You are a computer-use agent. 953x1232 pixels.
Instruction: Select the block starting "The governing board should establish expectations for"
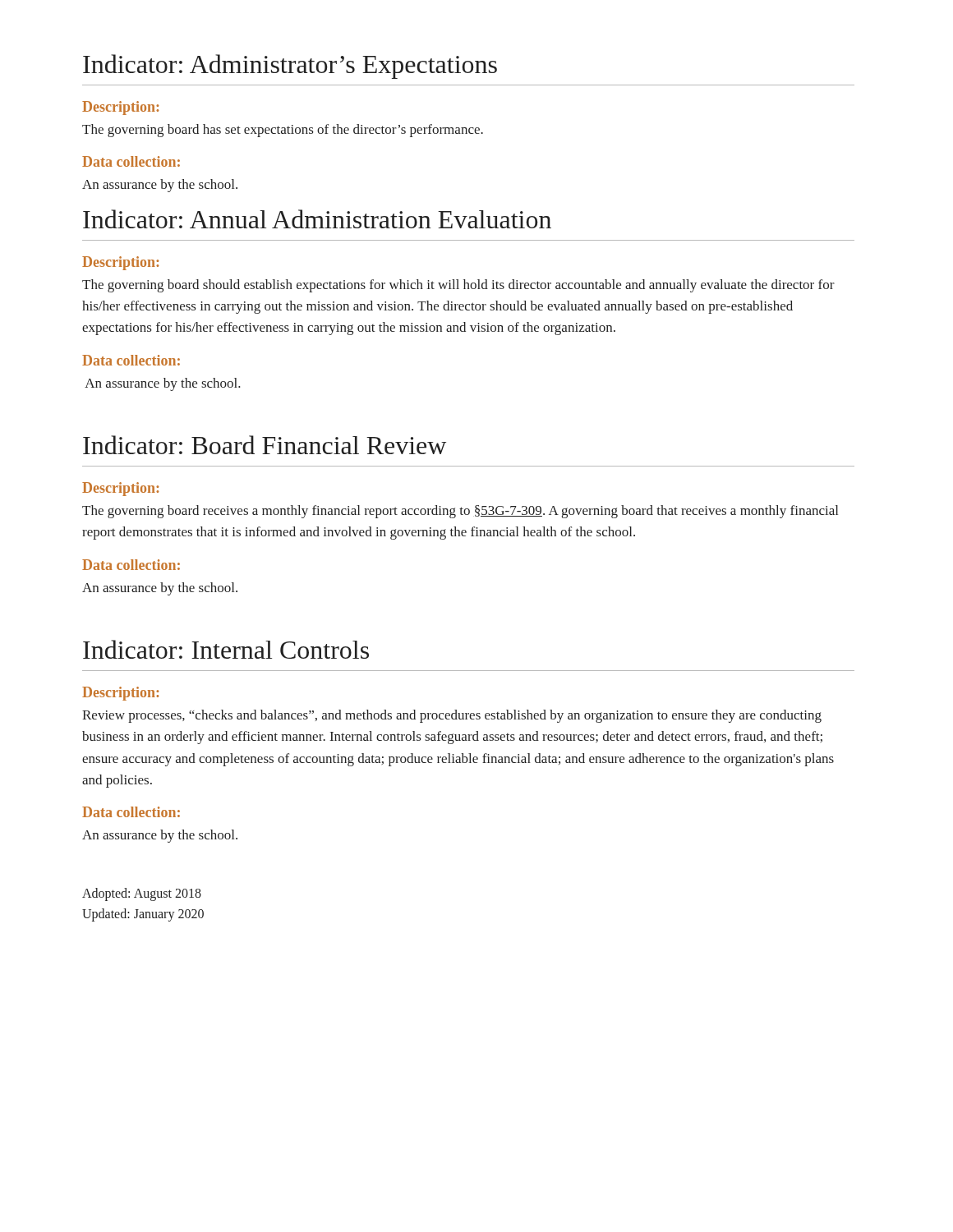(468, 307)
